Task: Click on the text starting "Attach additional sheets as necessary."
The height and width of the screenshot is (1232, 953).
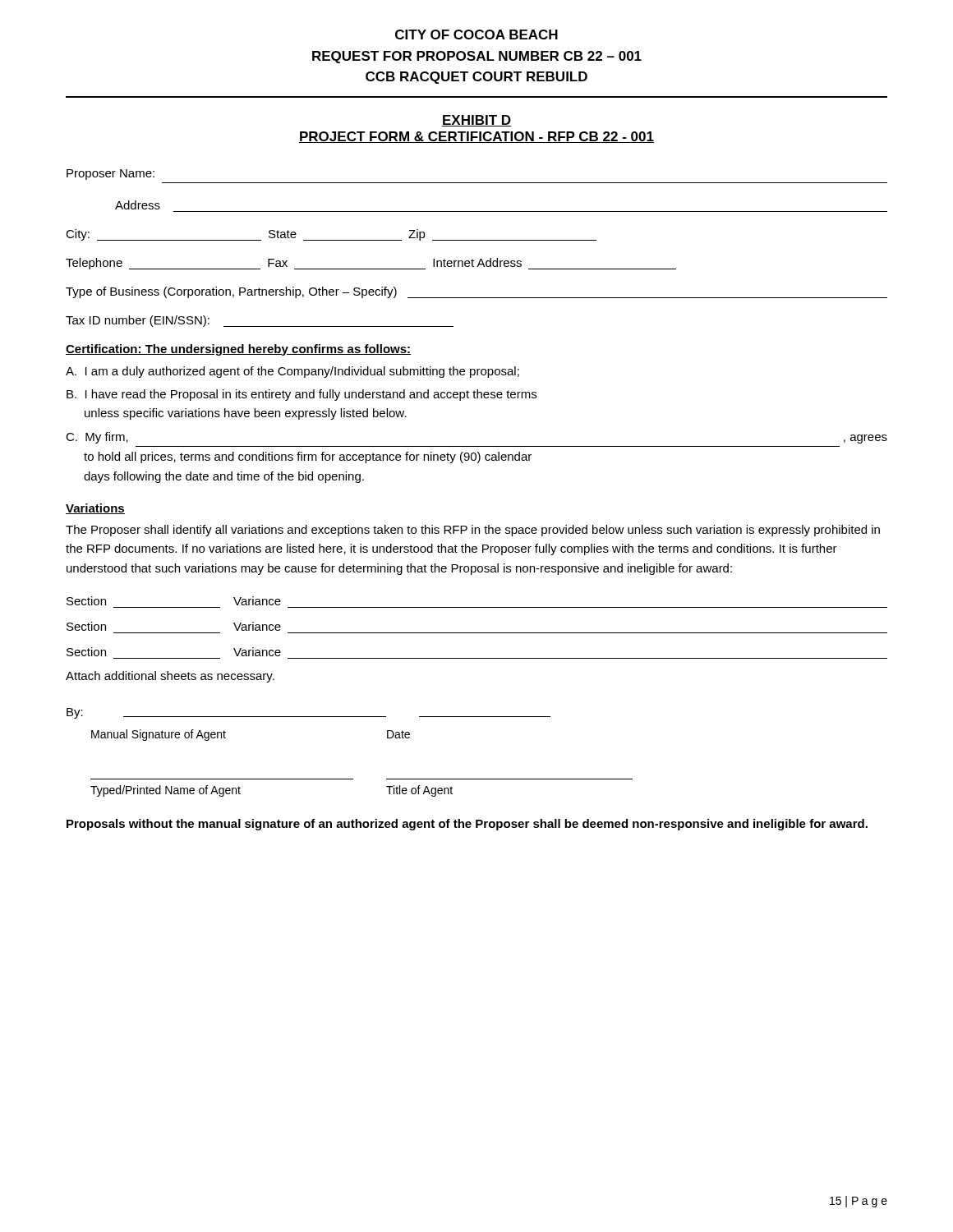Action: [x=170, y=675]
